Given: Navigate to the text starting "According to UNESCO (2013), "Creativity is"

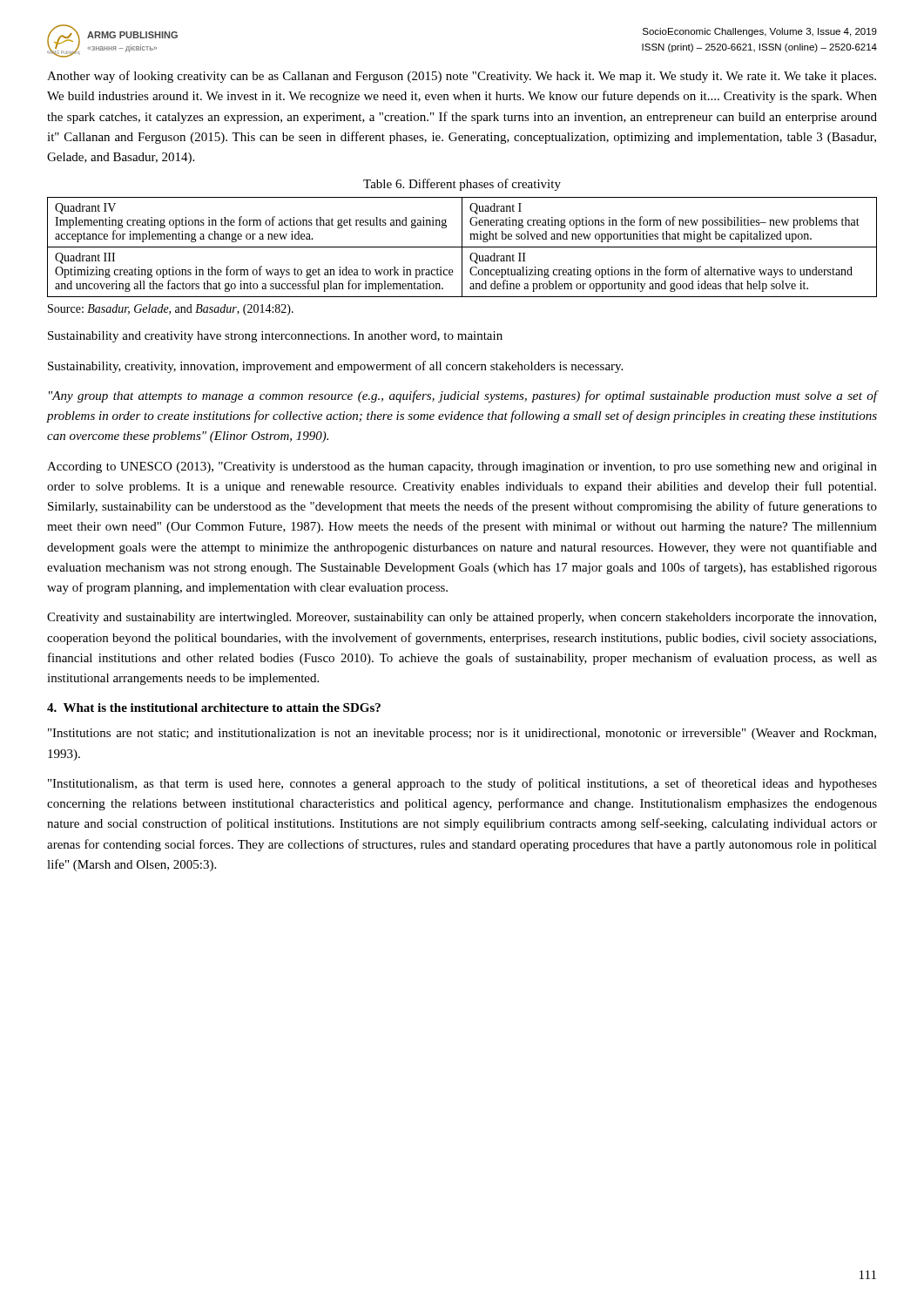Looking at the screenshot, I should pos(462,527).
